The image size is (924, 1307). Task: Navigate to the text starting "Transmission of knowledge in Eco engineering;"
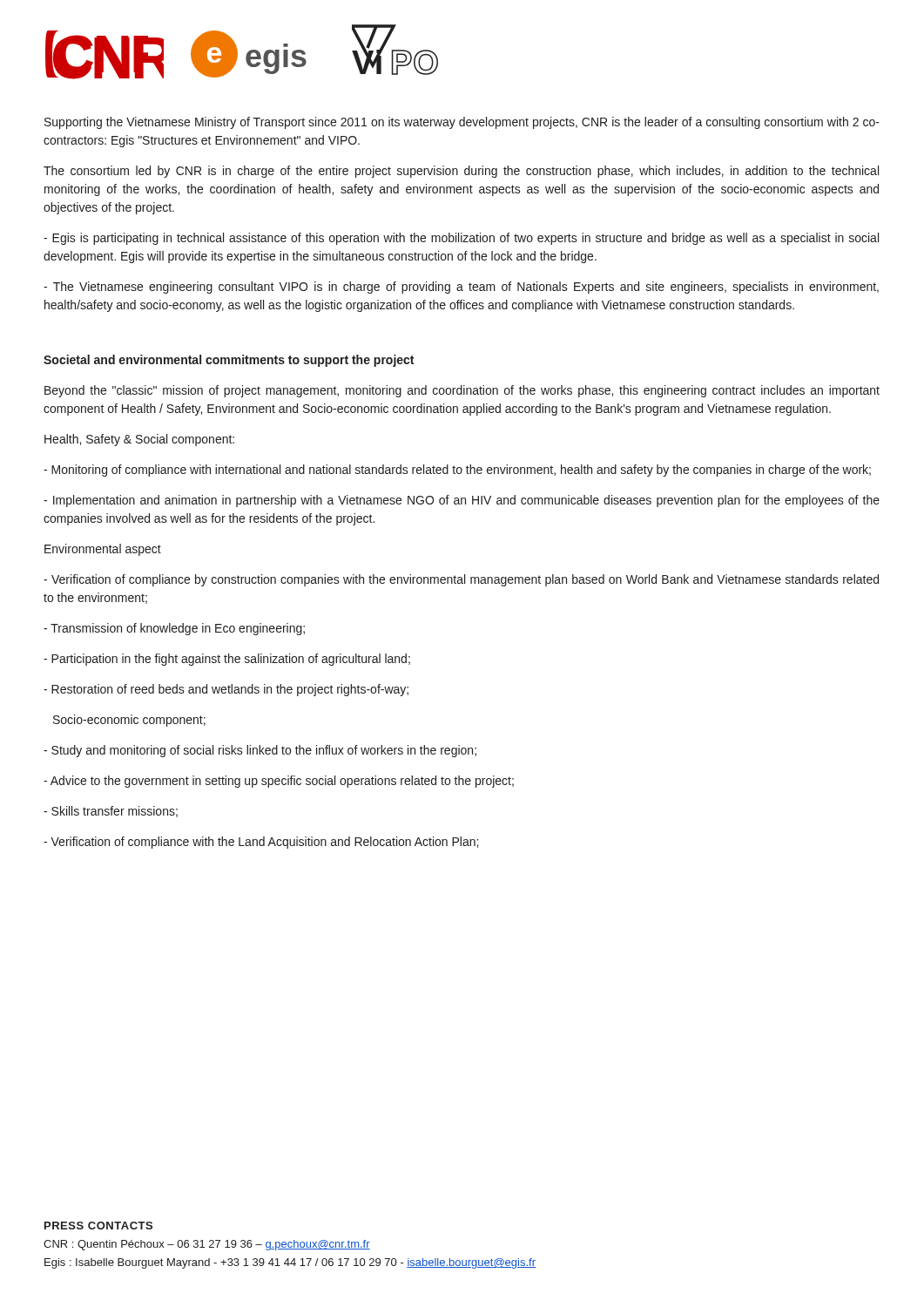coord(174,629)
